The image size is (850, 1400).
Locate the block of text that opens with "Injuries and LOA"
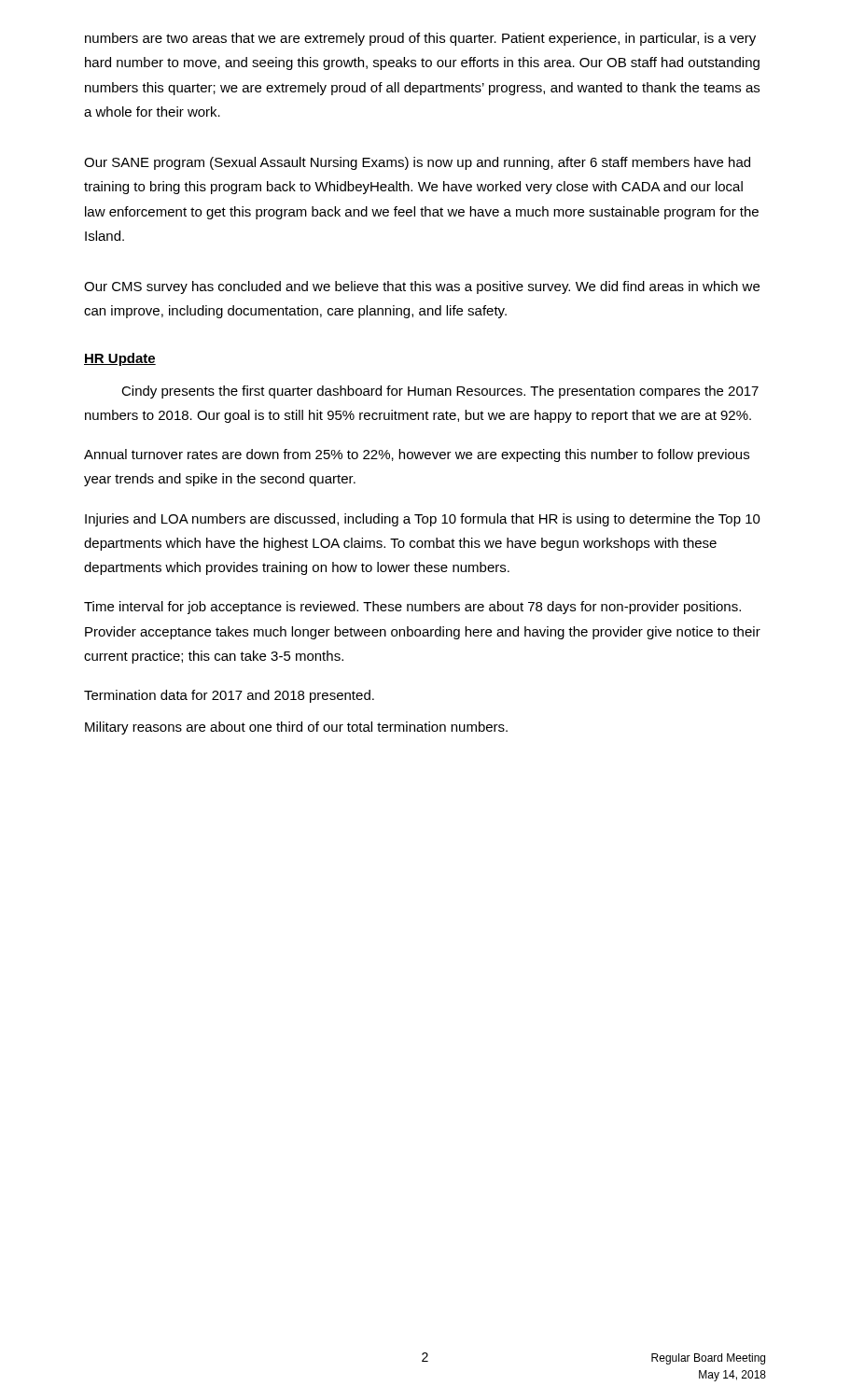(x=422, y=542)
